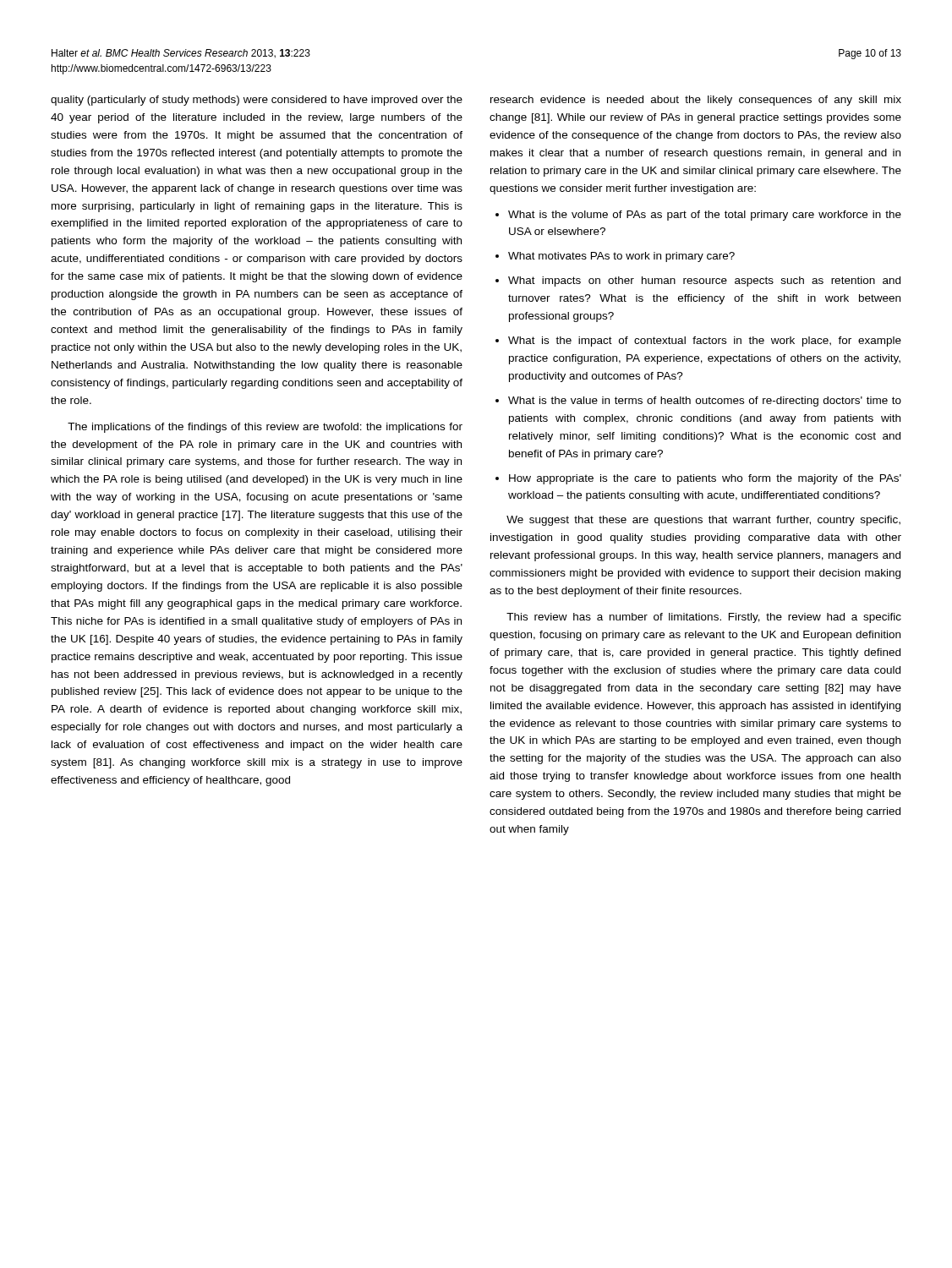Find the block on this page that starts "What is the value"
The image size is (952, 1268).
click(x=705, y=427)
